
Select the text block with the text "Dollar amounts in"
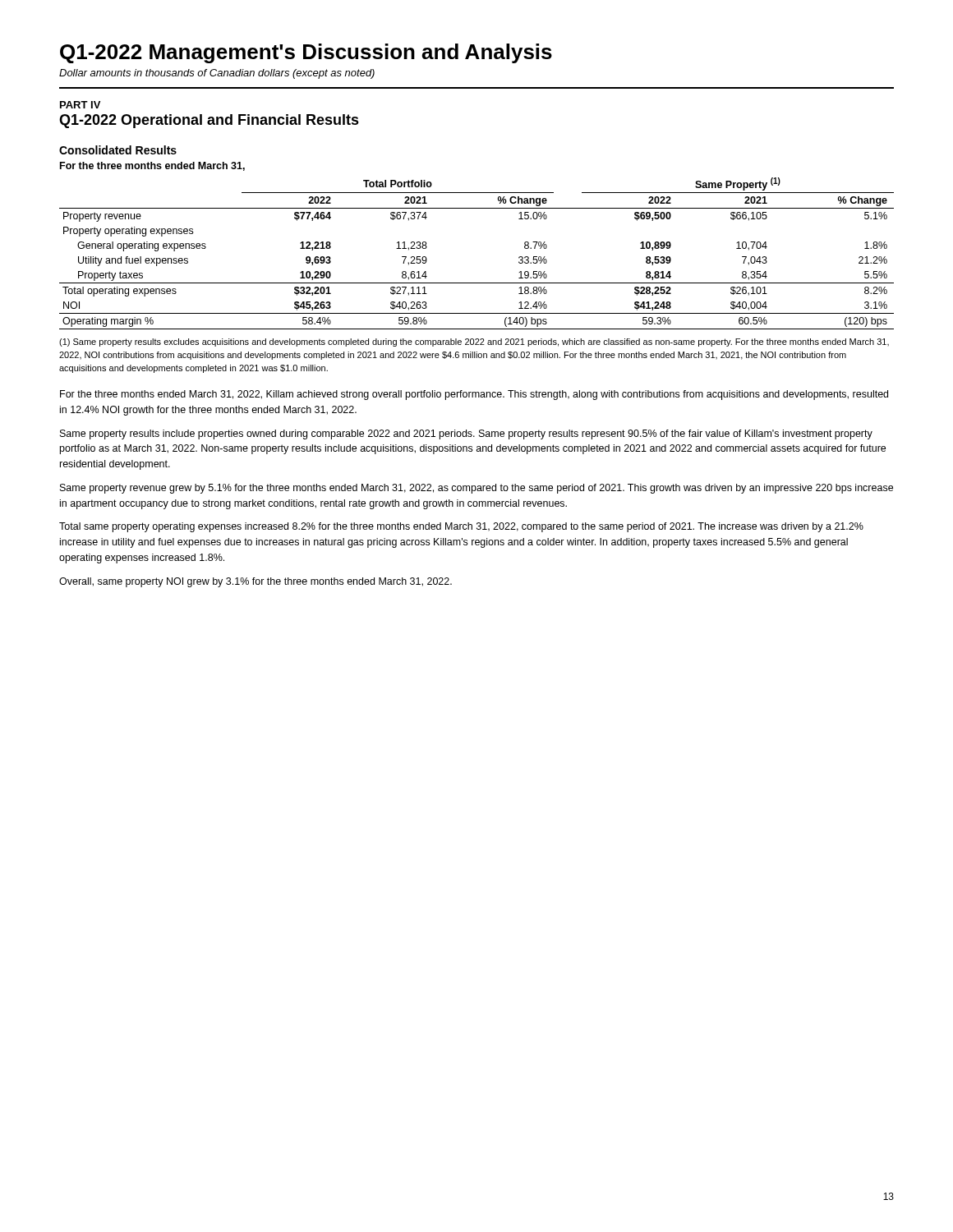pyautogui.click(x=217, y=73)
